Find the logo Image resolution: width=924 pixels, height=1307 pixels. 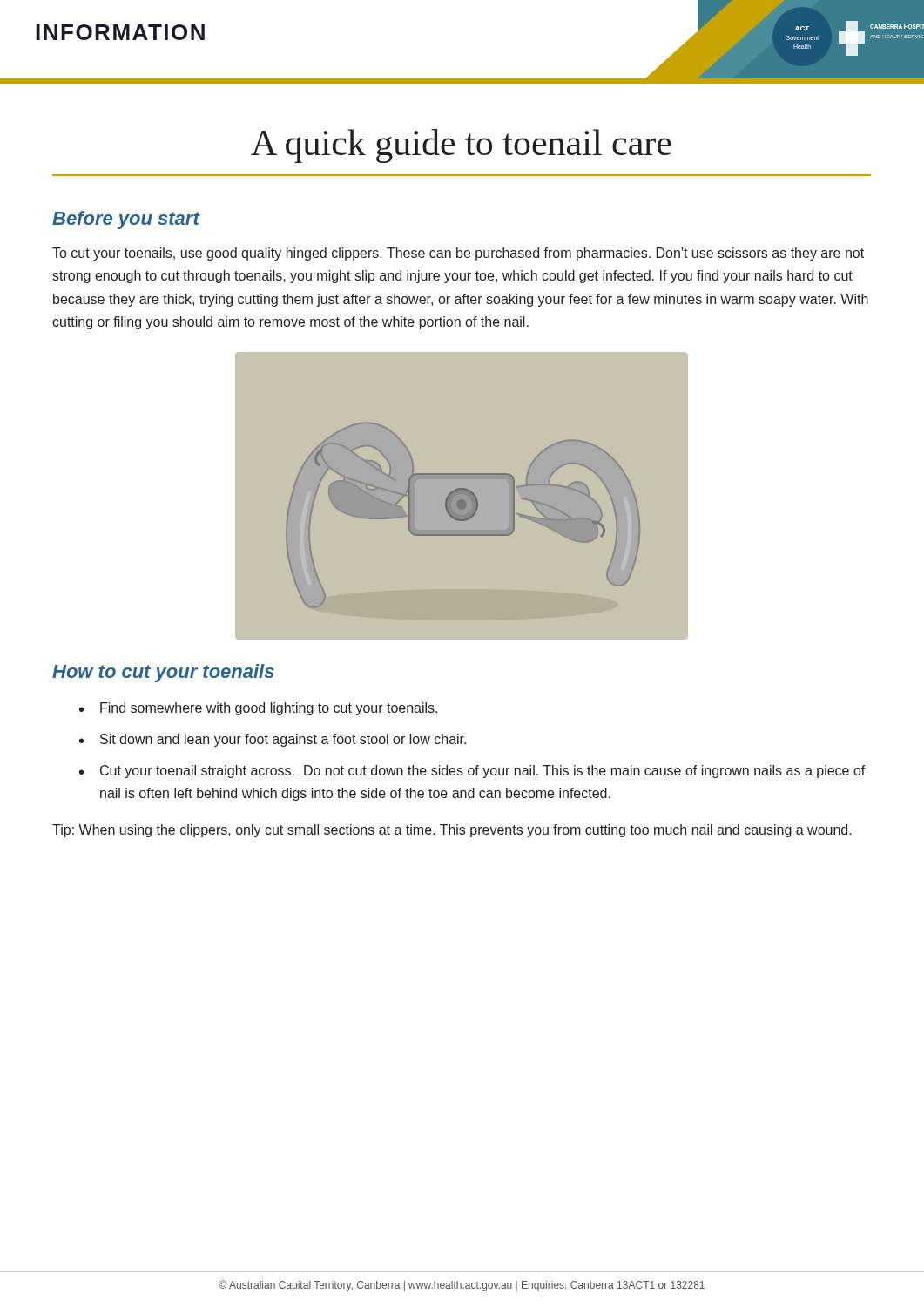click(741, 39)
